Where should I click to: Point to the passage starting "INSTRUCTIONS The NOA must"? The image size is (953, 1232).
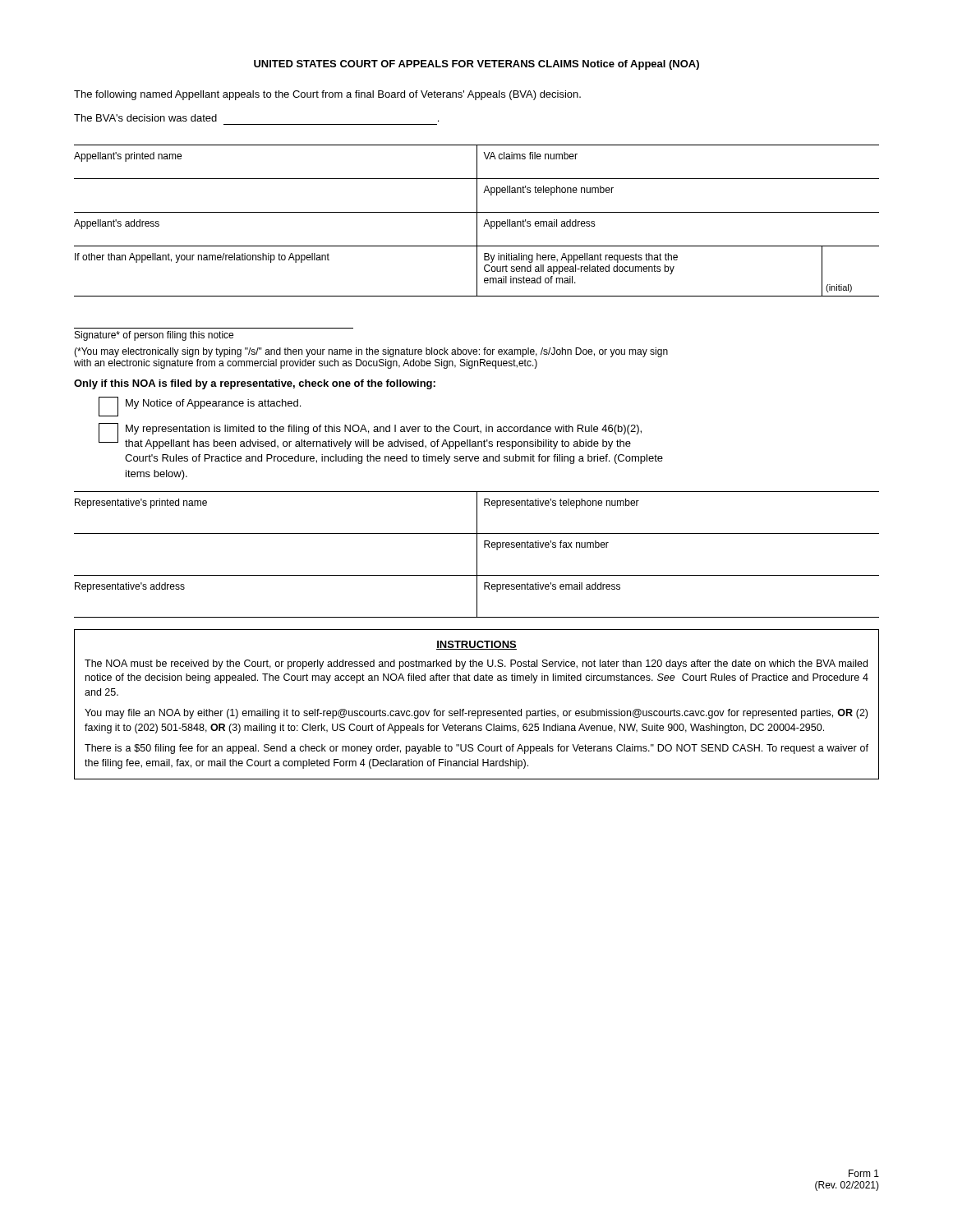[476, 704]
